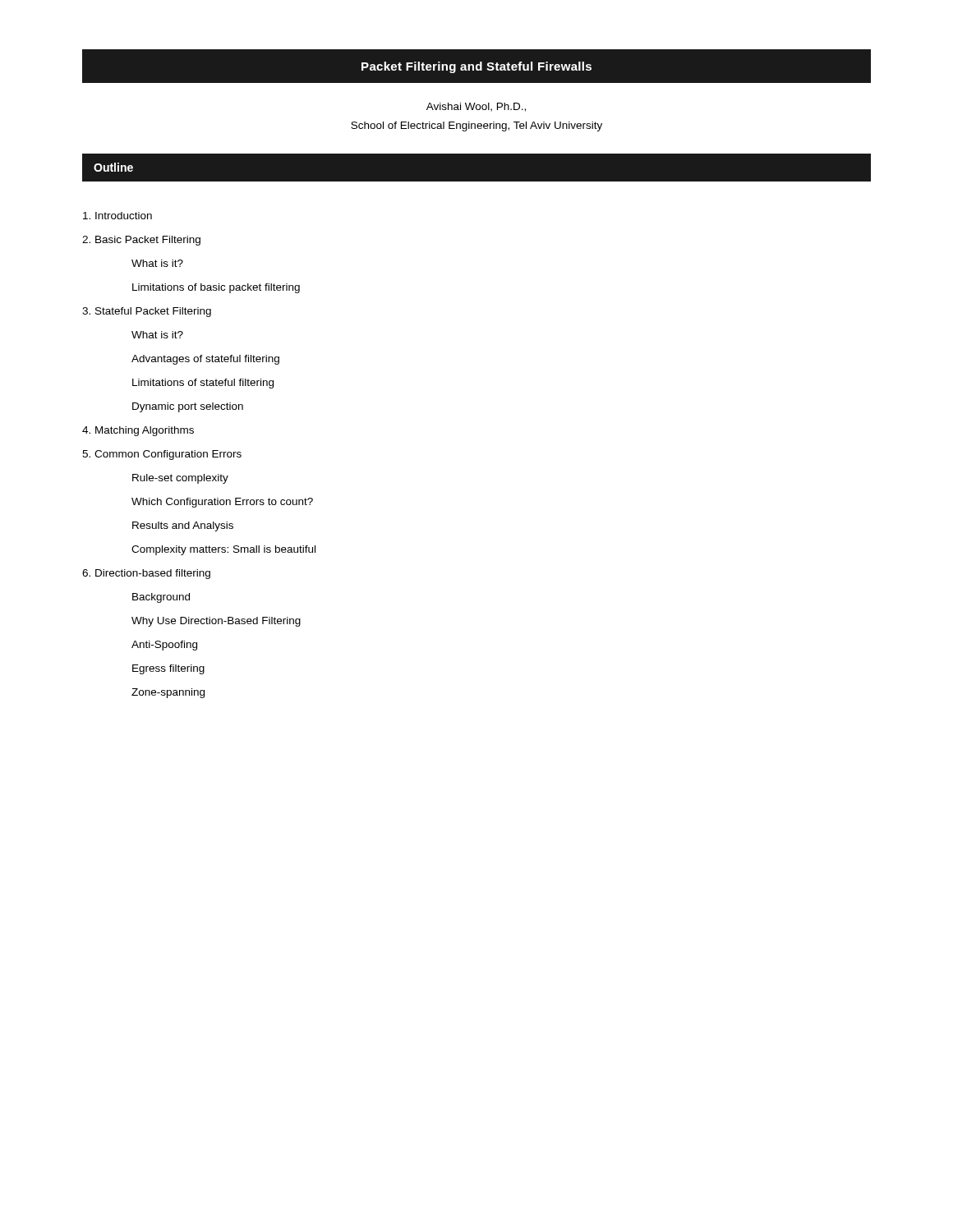
Task: Navigate to the element starting "Complexity matters: Small is beautiful"
Action: click(224, 549)
